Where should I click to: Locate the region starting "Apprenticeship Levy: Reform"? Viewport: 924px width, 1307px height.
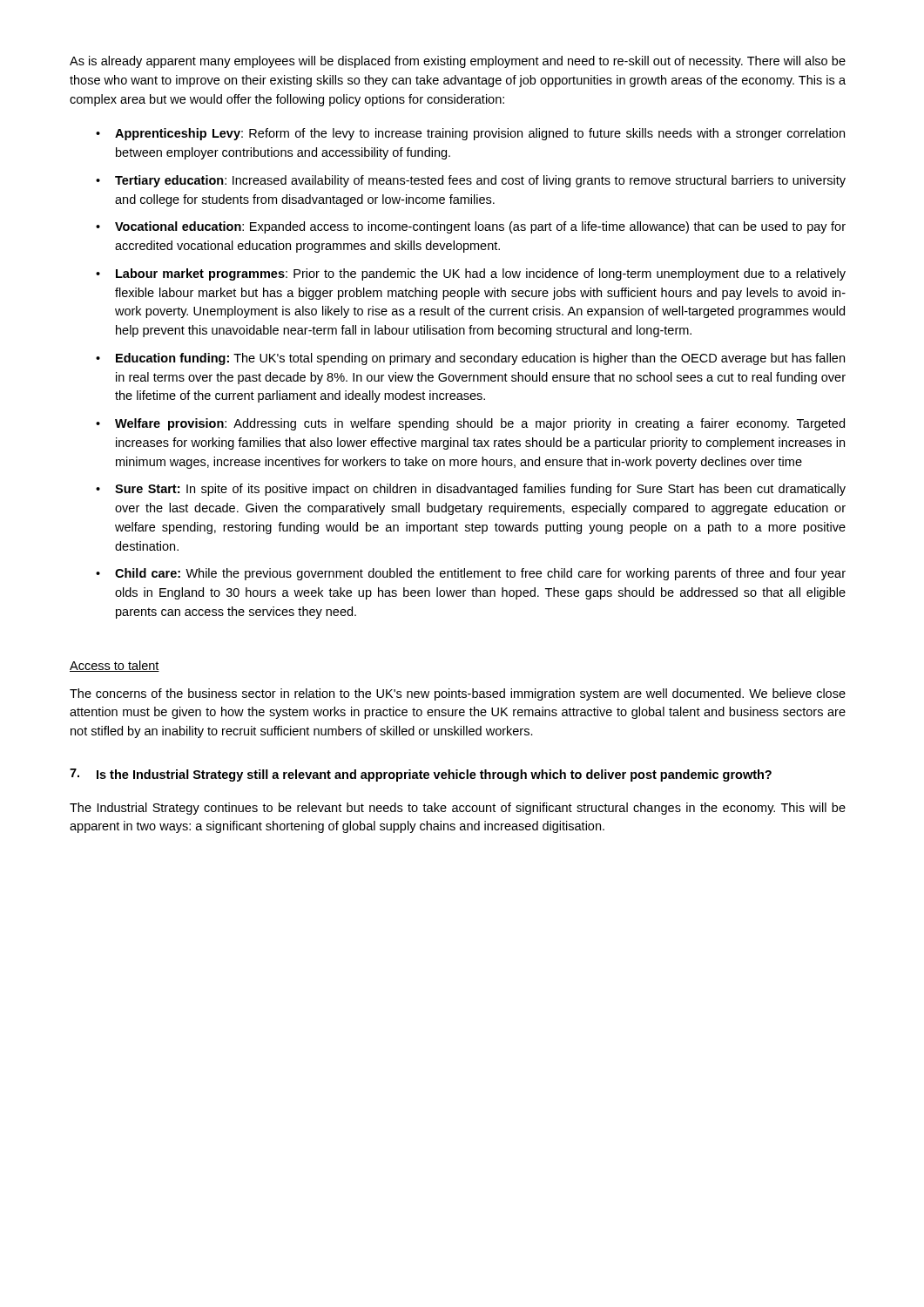(480, 143)
